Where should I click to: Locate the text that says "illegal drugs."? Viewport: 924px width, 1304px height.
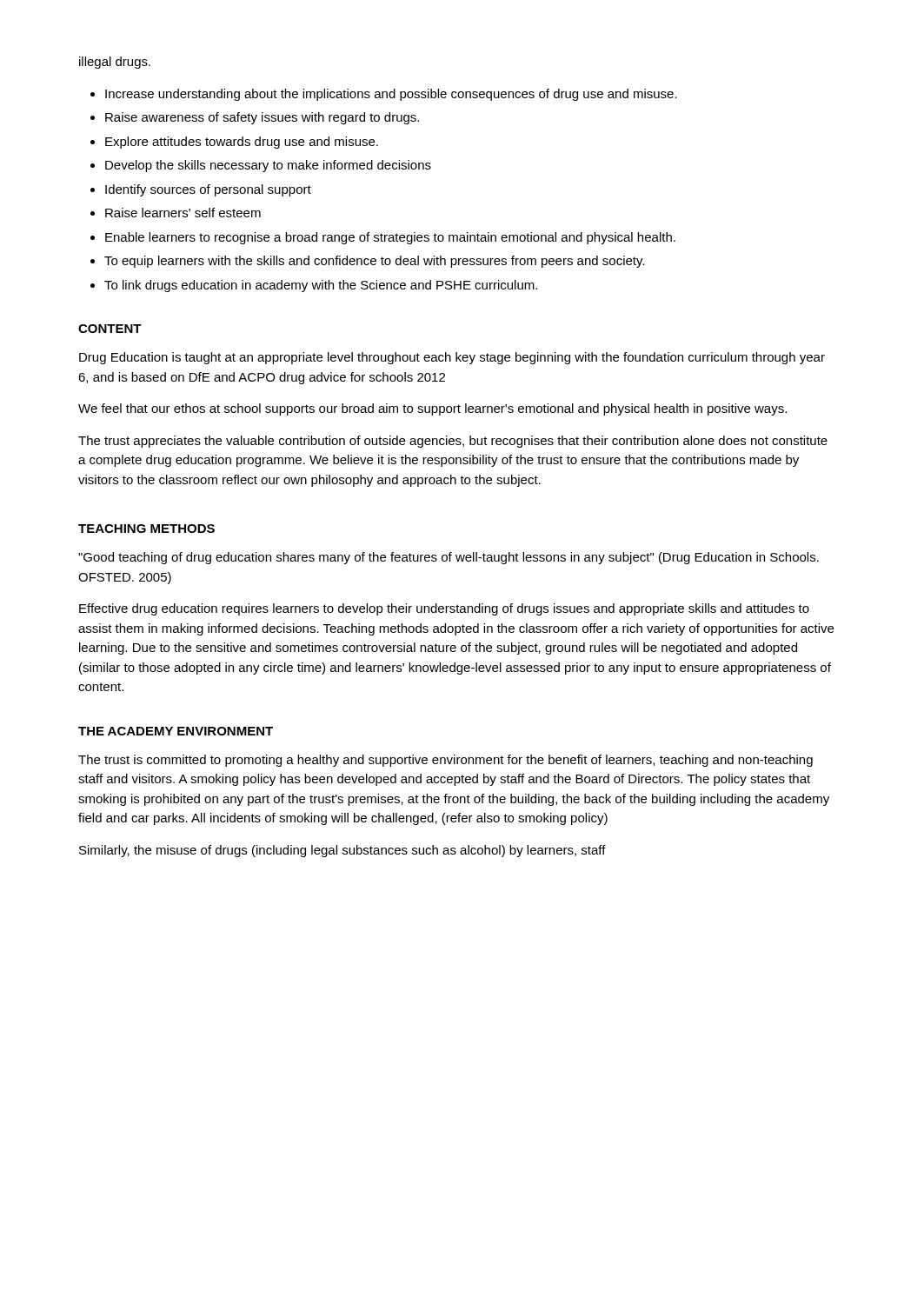click(115, 61)
